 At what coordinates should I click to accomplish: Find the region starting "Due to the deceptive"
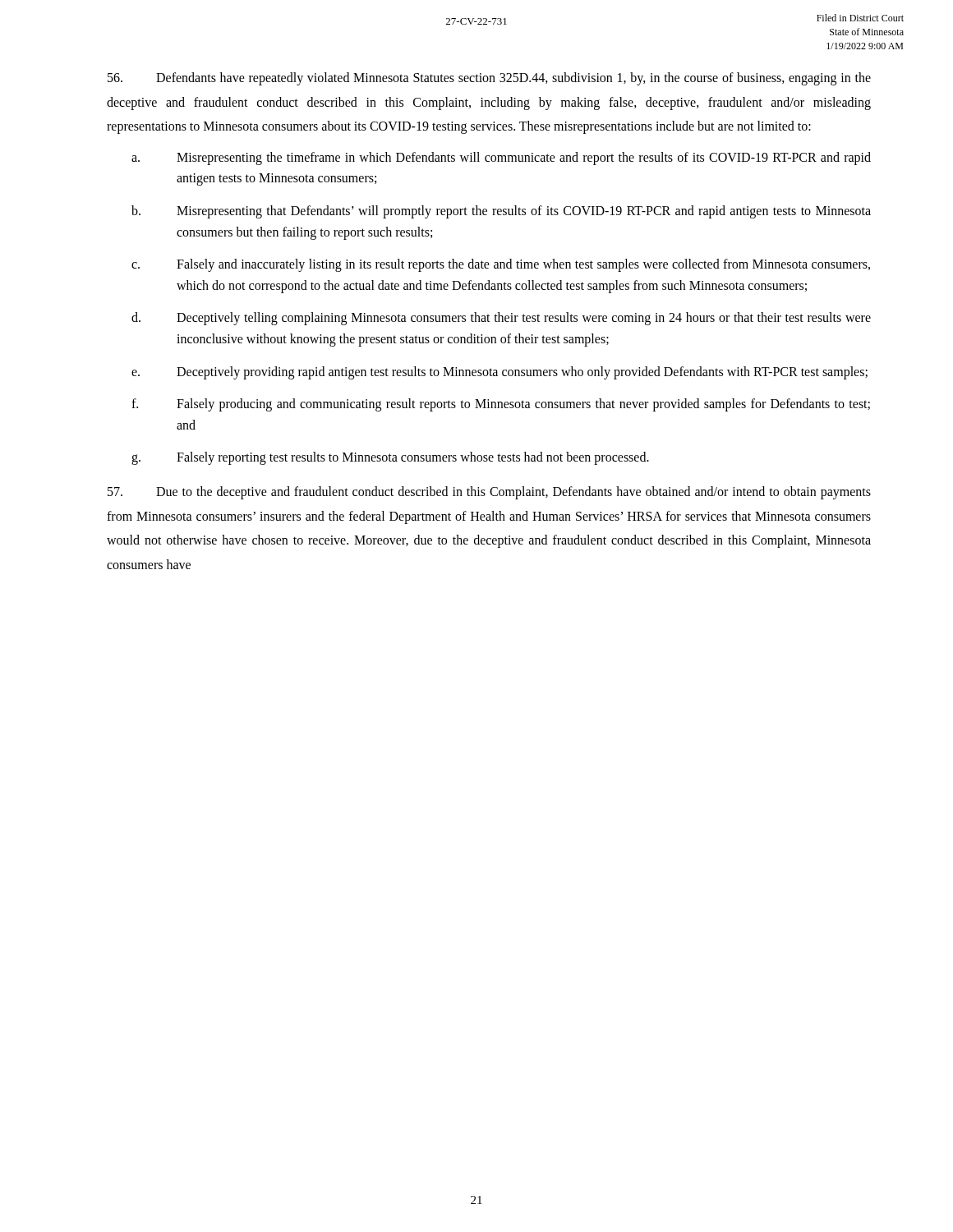489,526
